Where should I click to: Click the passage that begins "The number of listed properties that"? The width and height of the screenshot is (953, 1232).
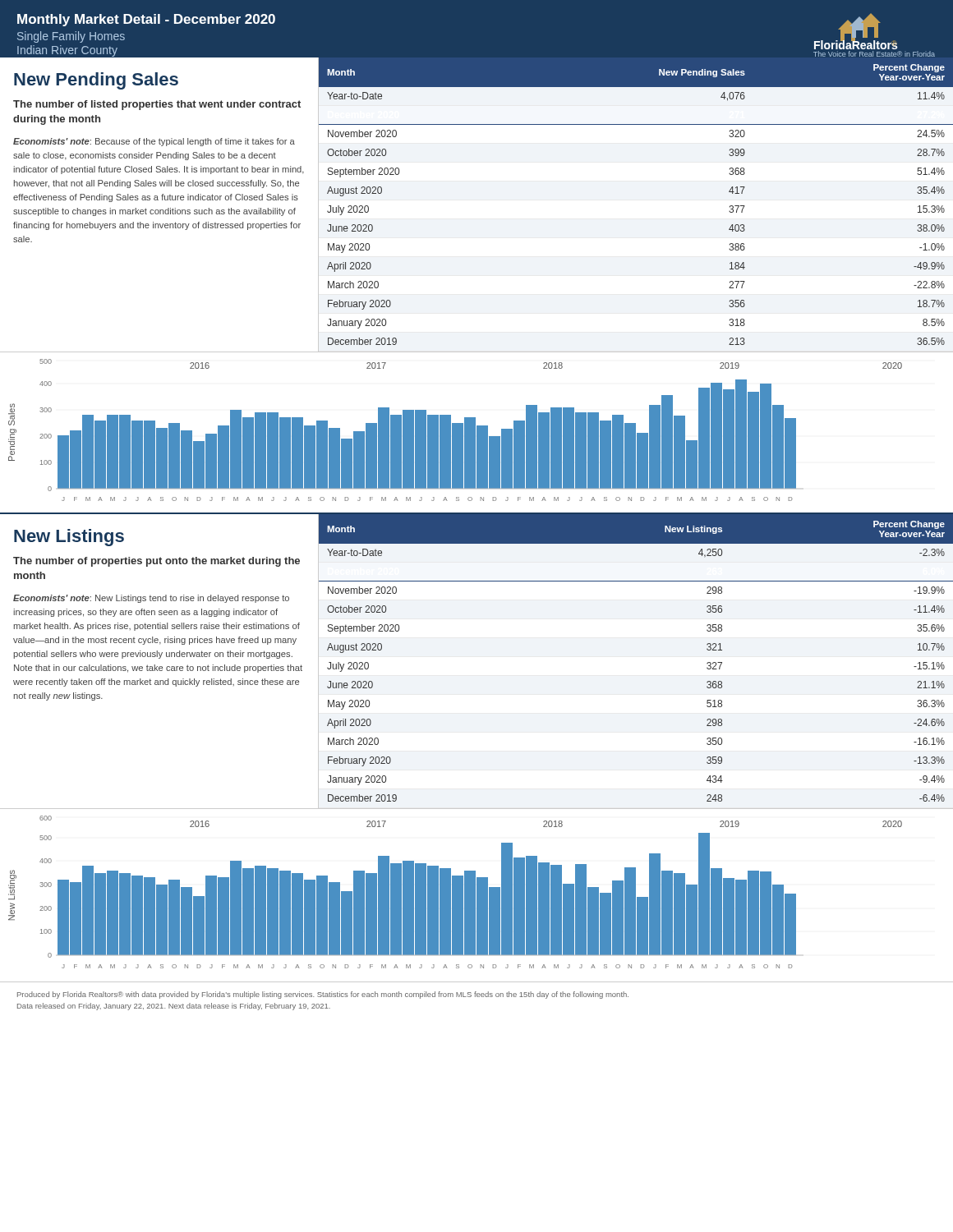[x=157, y=111]
